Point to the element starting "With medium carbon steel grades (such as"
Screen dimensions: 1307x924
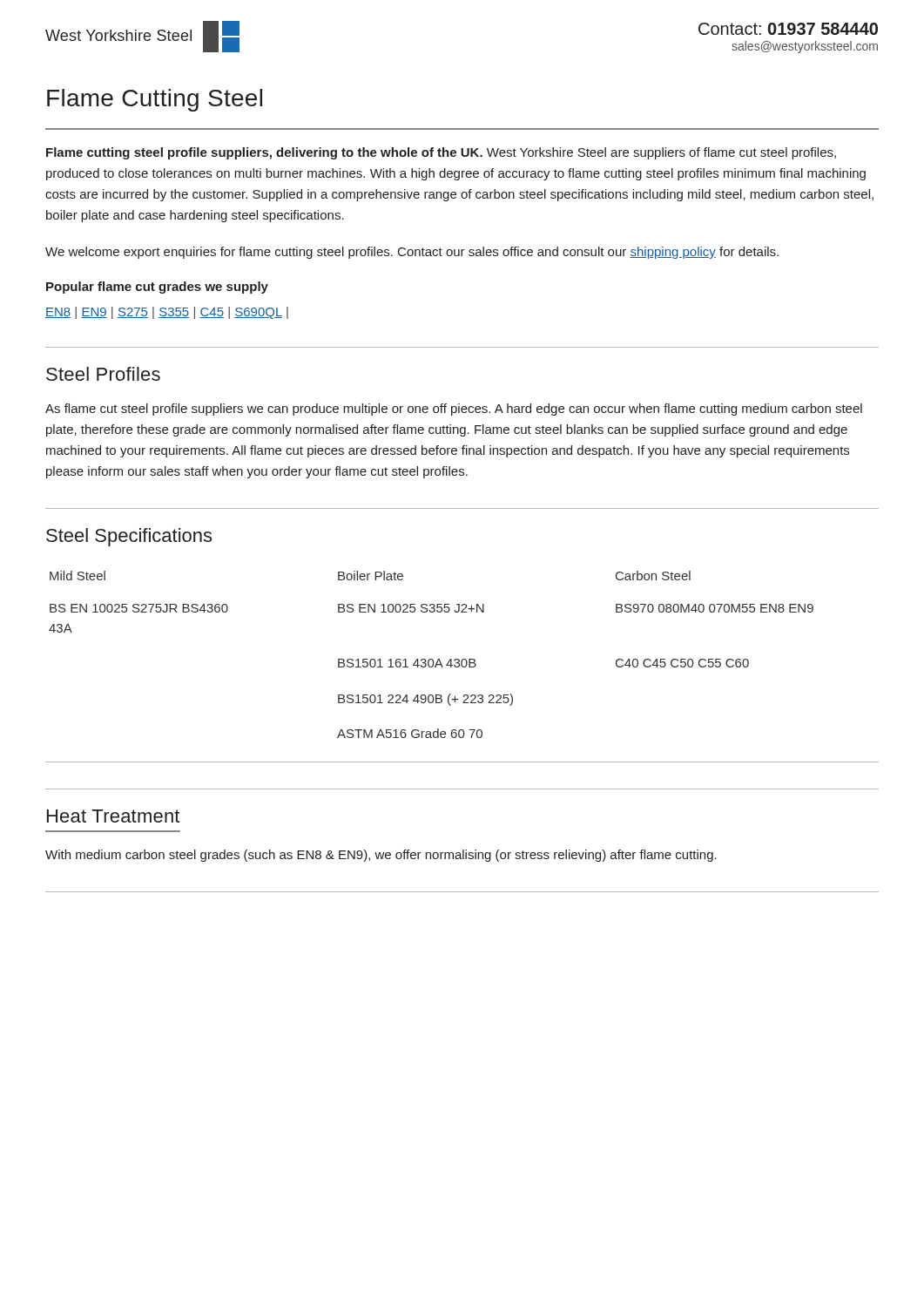[381, 854]
